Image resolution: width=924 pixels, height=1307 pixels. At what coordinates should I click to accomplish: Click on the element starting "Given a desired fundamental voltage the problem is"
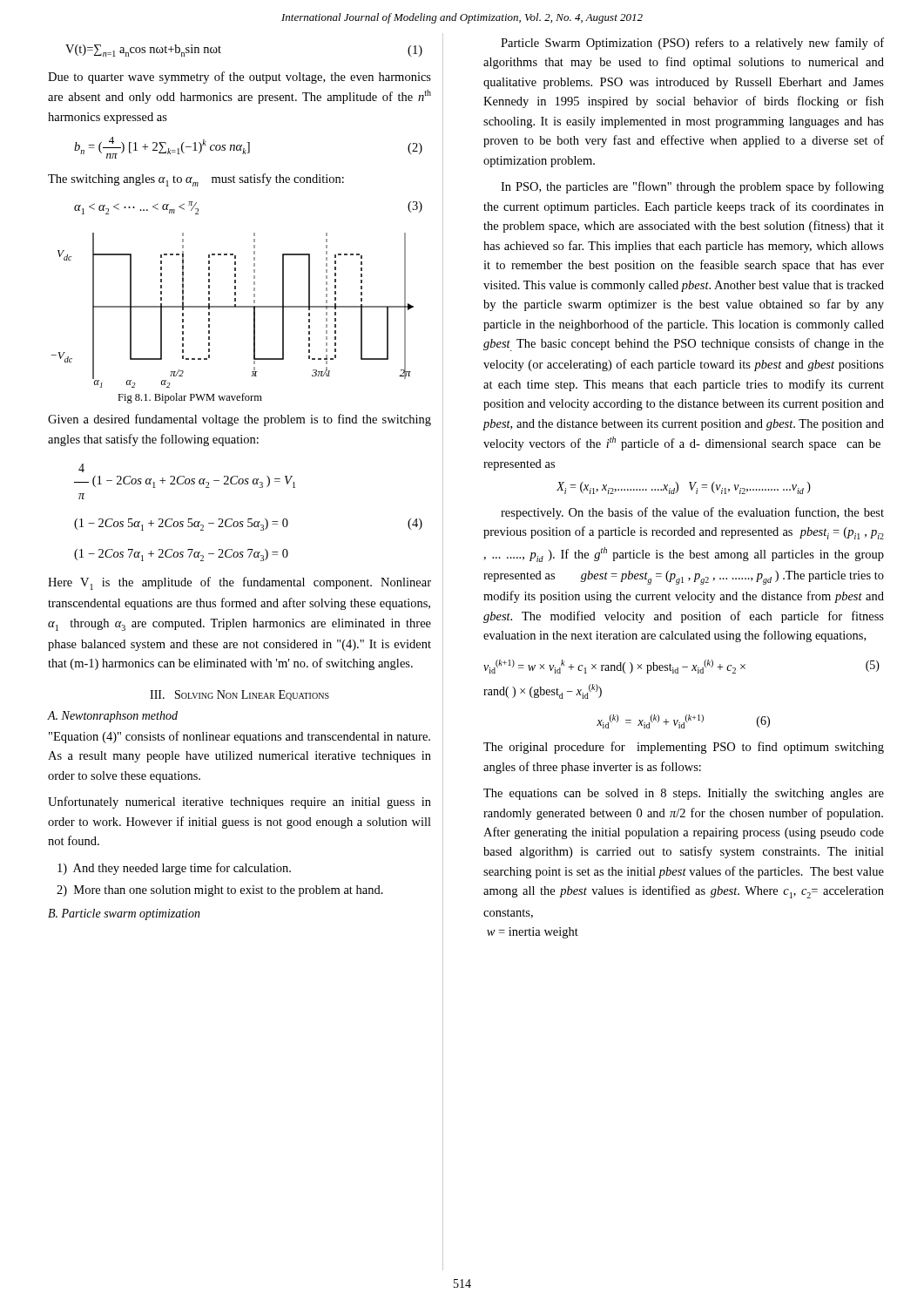click(x=239, y=429)
